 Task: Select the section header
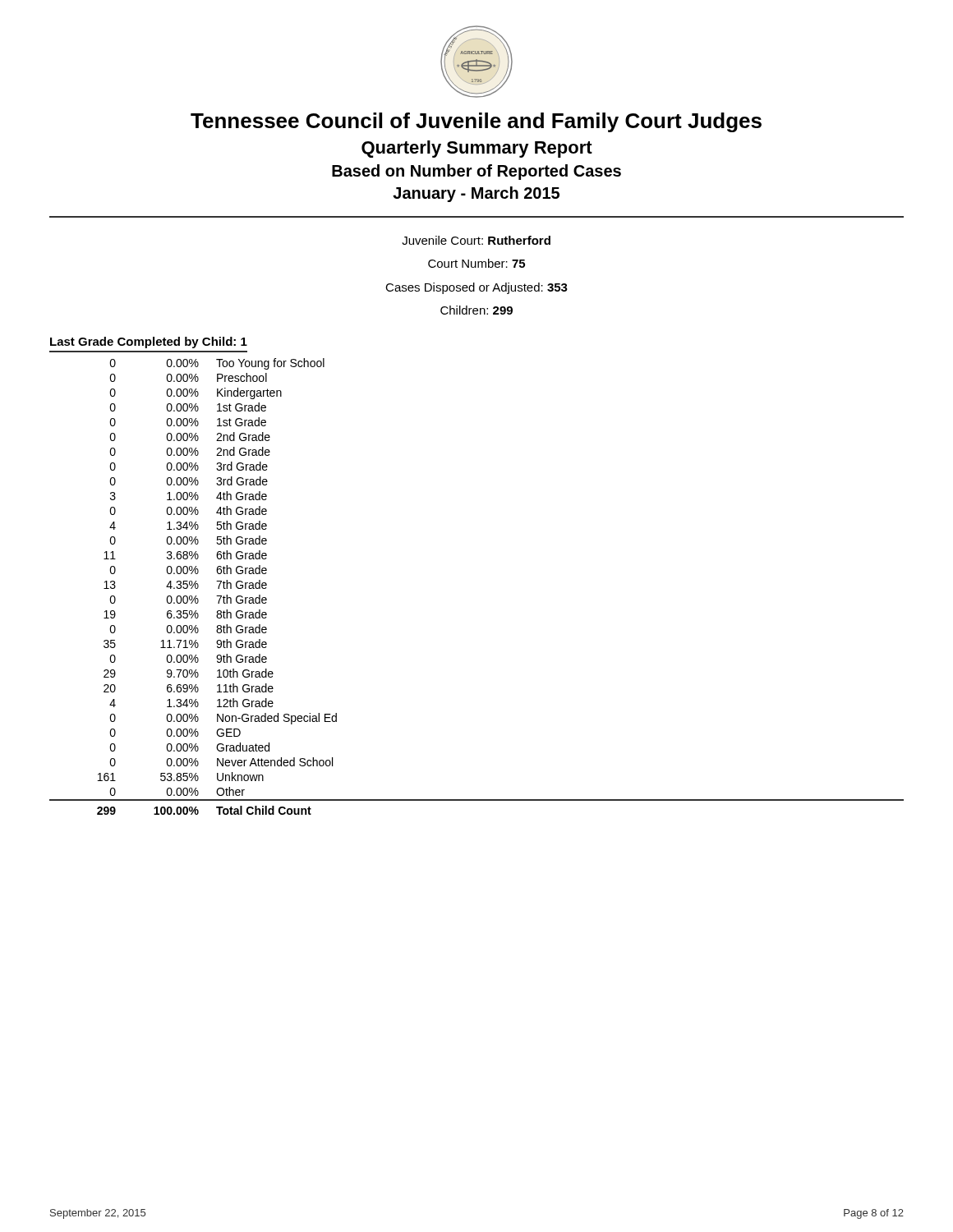coord(148,343)
